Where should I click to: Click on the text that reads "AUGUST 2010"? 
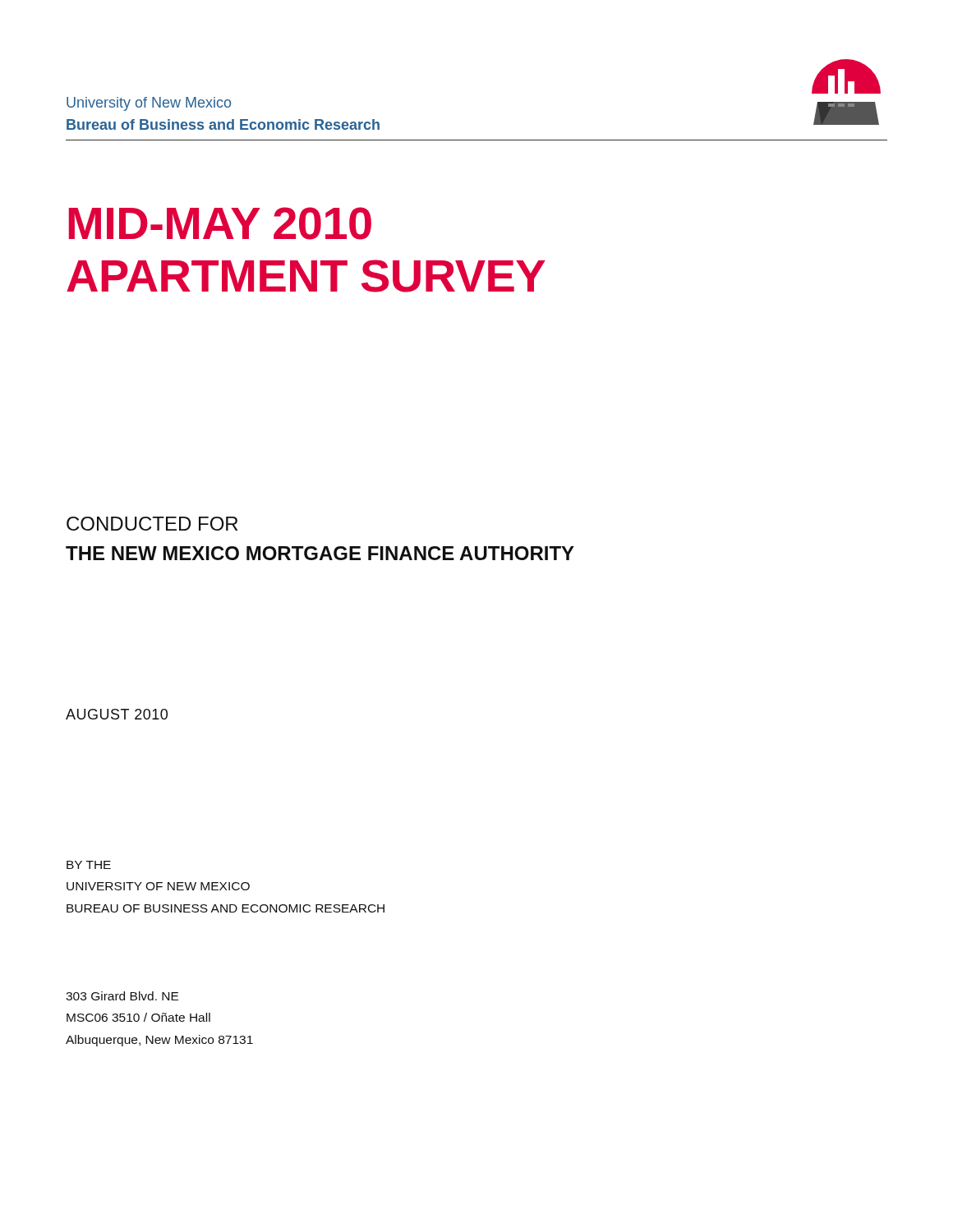[x=117, y=715]
